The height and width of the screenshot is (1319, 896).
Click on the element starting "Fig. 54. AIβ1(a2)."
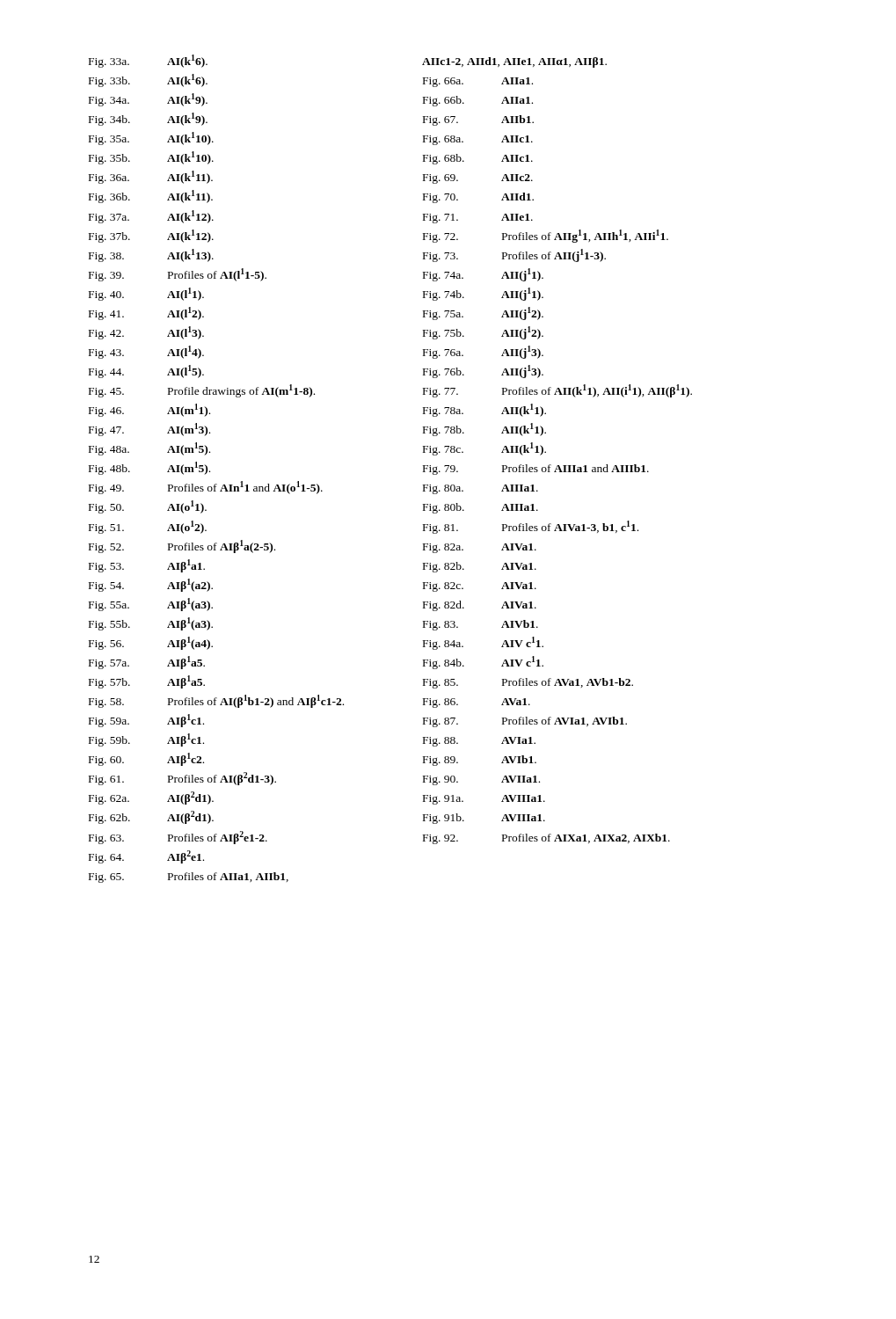tap(102, 585)
